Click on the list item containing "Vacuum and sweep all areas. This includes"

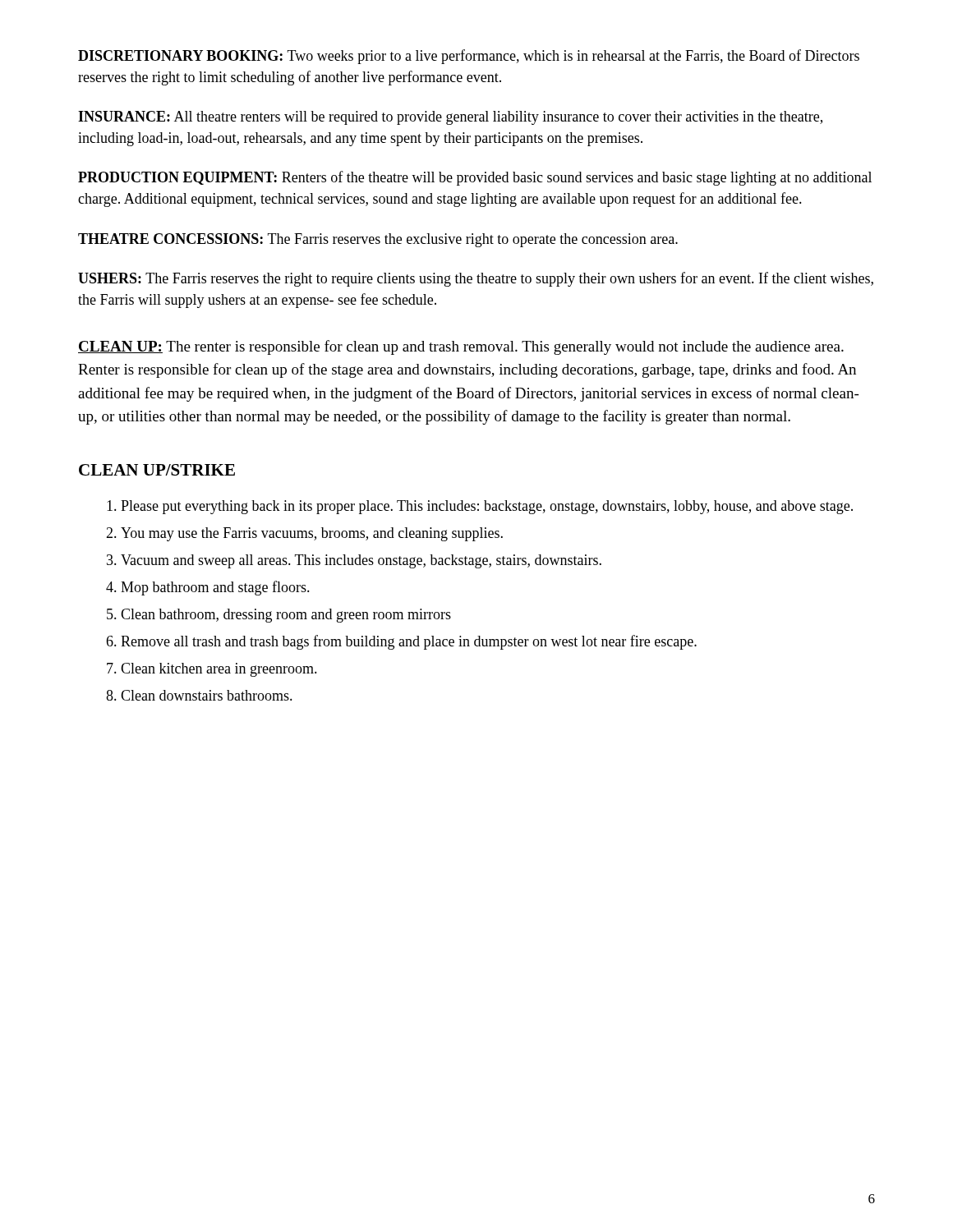498,560
